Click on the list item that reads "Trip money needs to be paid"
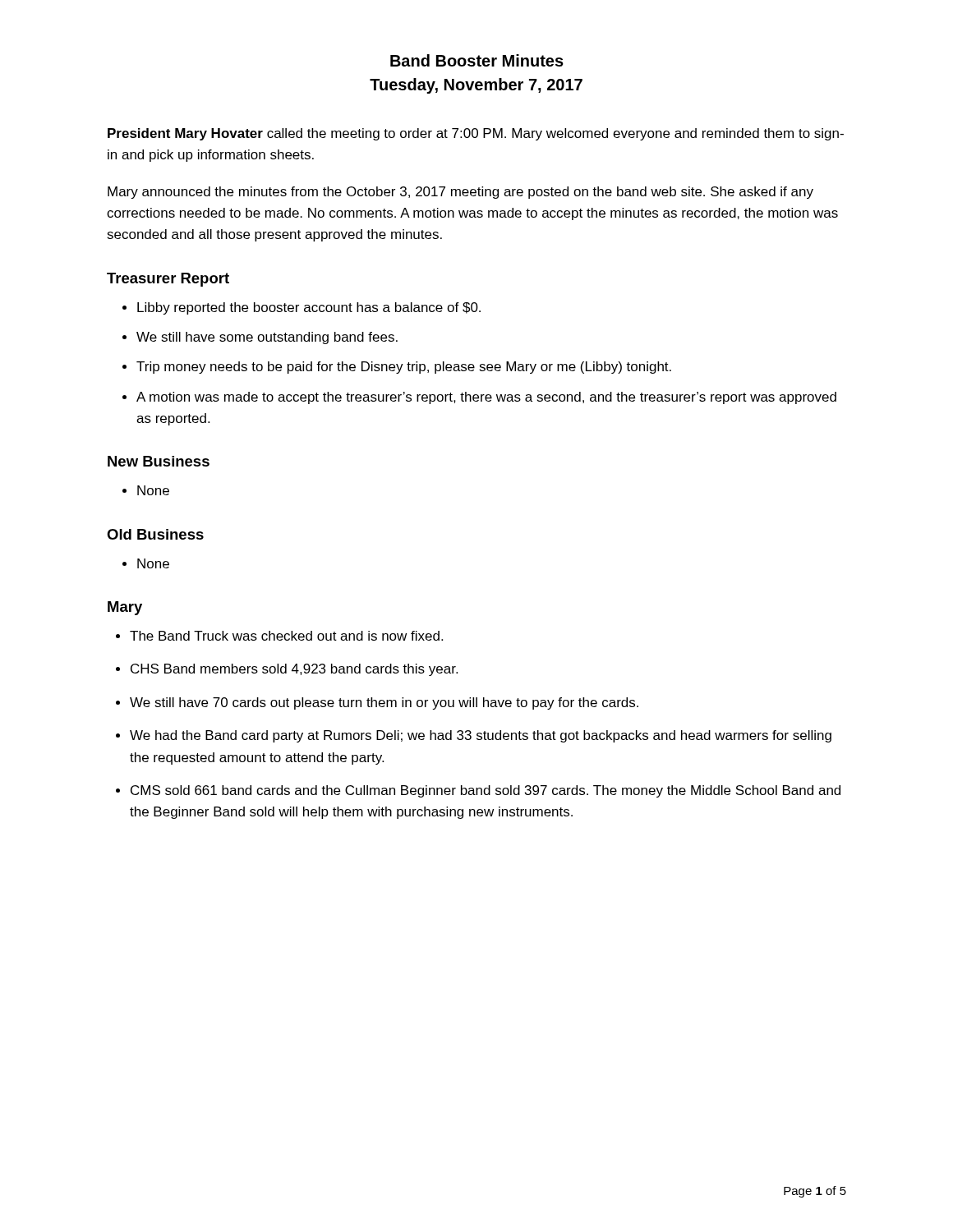This screenshot has height=1232, width=953. 476,368
